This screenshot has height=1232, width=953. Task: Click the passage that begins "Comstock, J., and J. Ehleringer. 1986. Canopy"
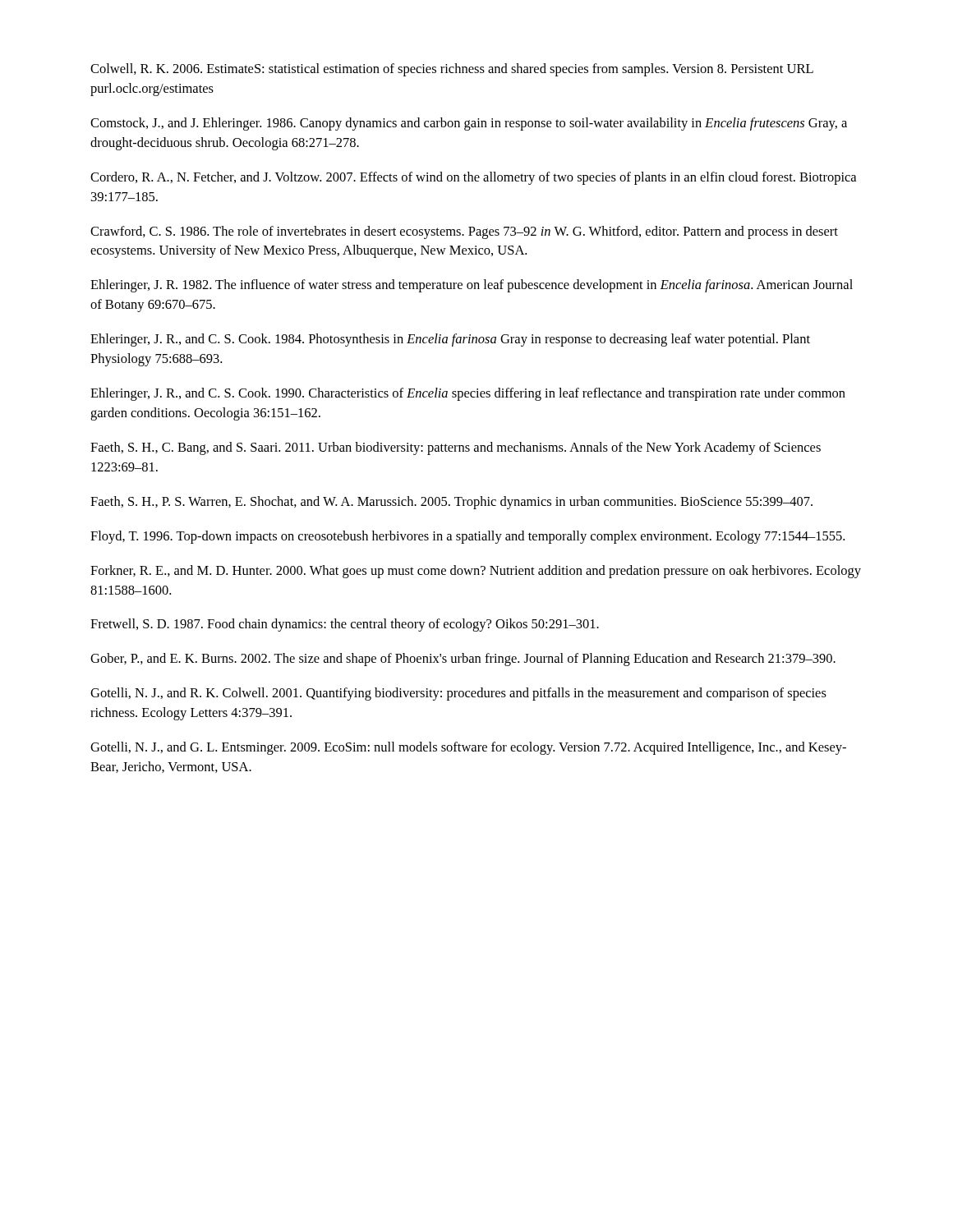pos(469,132)
